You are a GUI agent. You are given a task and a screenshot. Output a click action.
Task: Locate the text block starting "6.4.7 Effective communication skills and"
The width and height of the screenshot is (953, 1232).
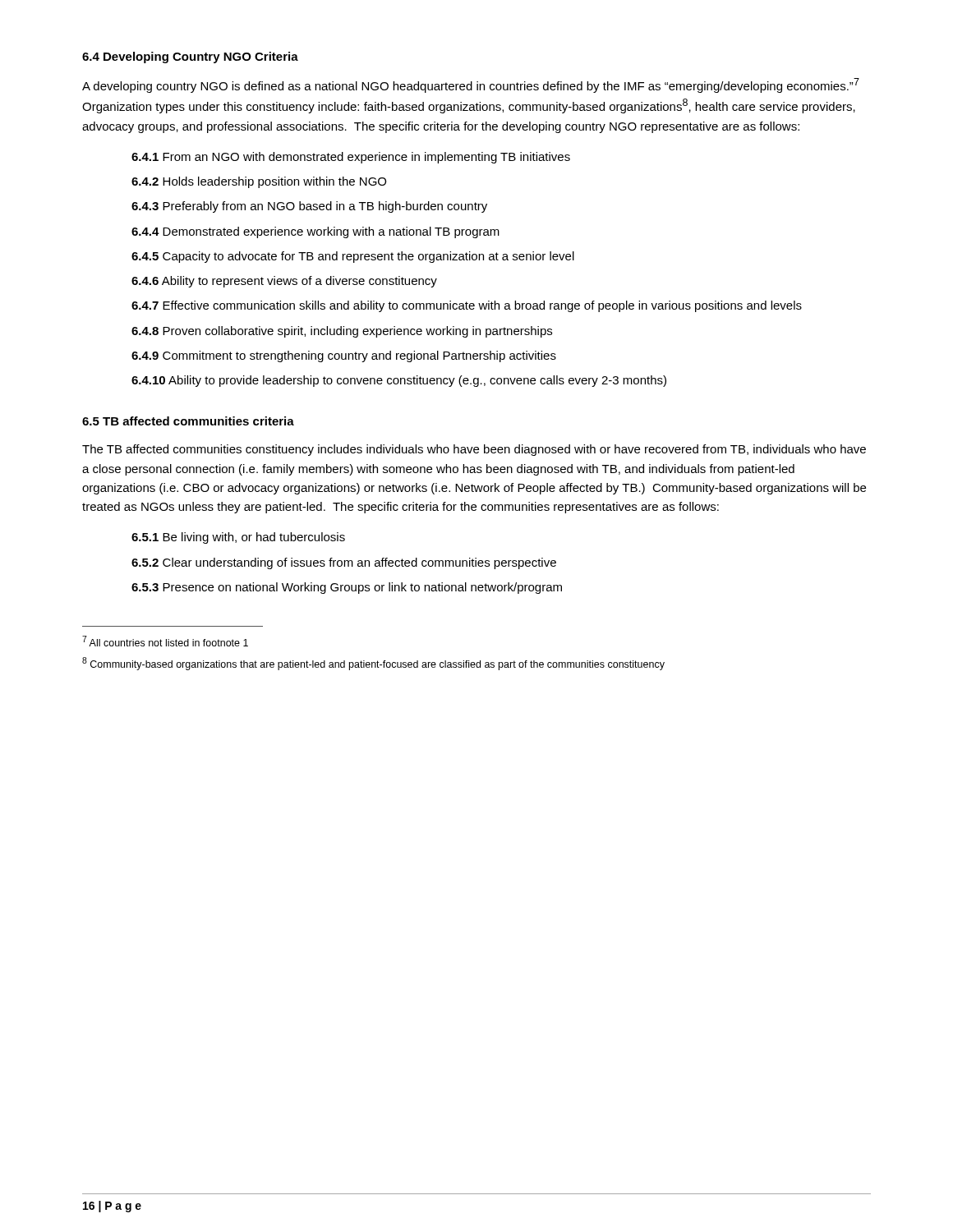tap(467, 305)
